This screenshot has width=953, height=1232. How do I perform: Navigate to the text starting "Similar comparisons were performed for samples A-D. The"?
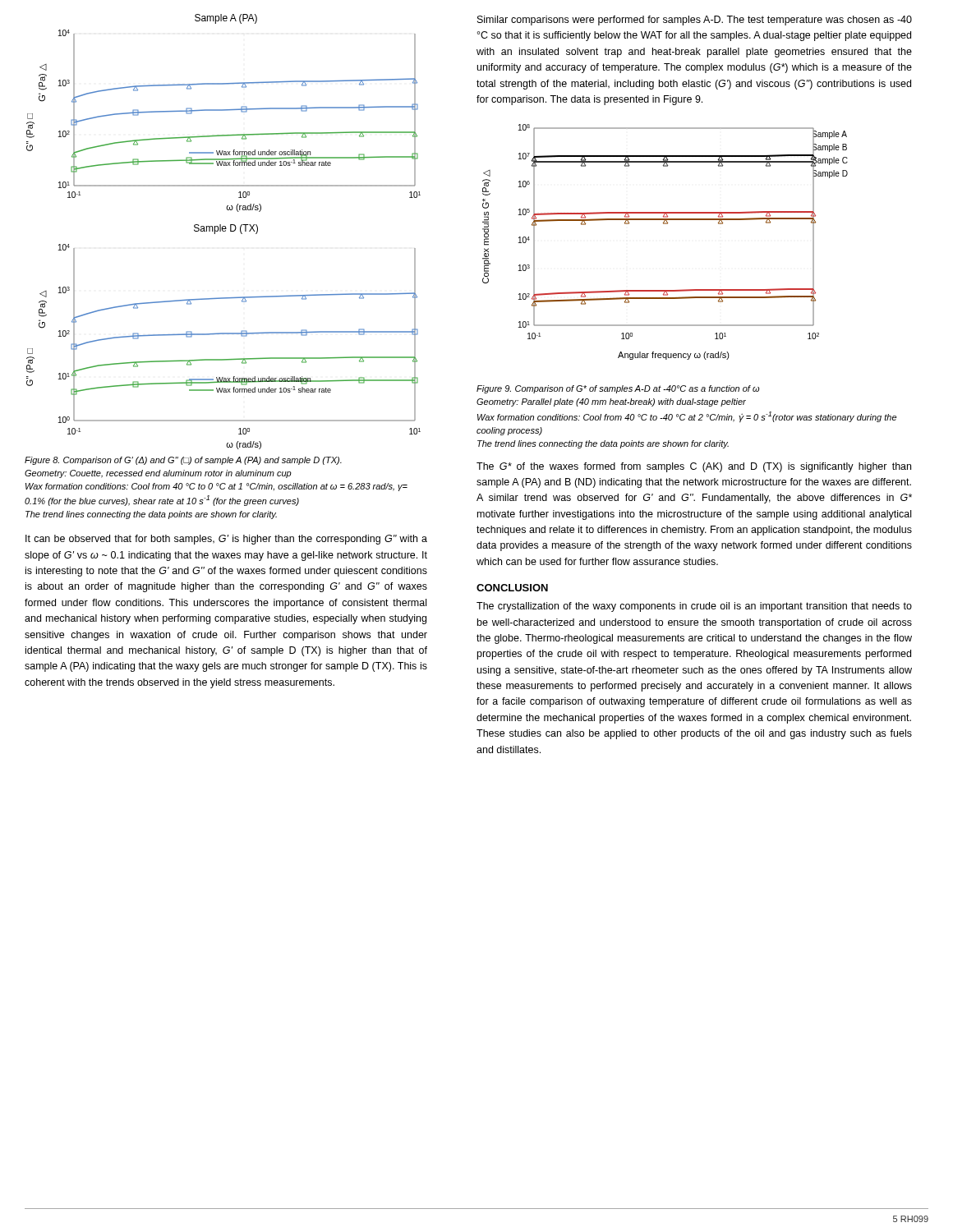click(694, 59)
